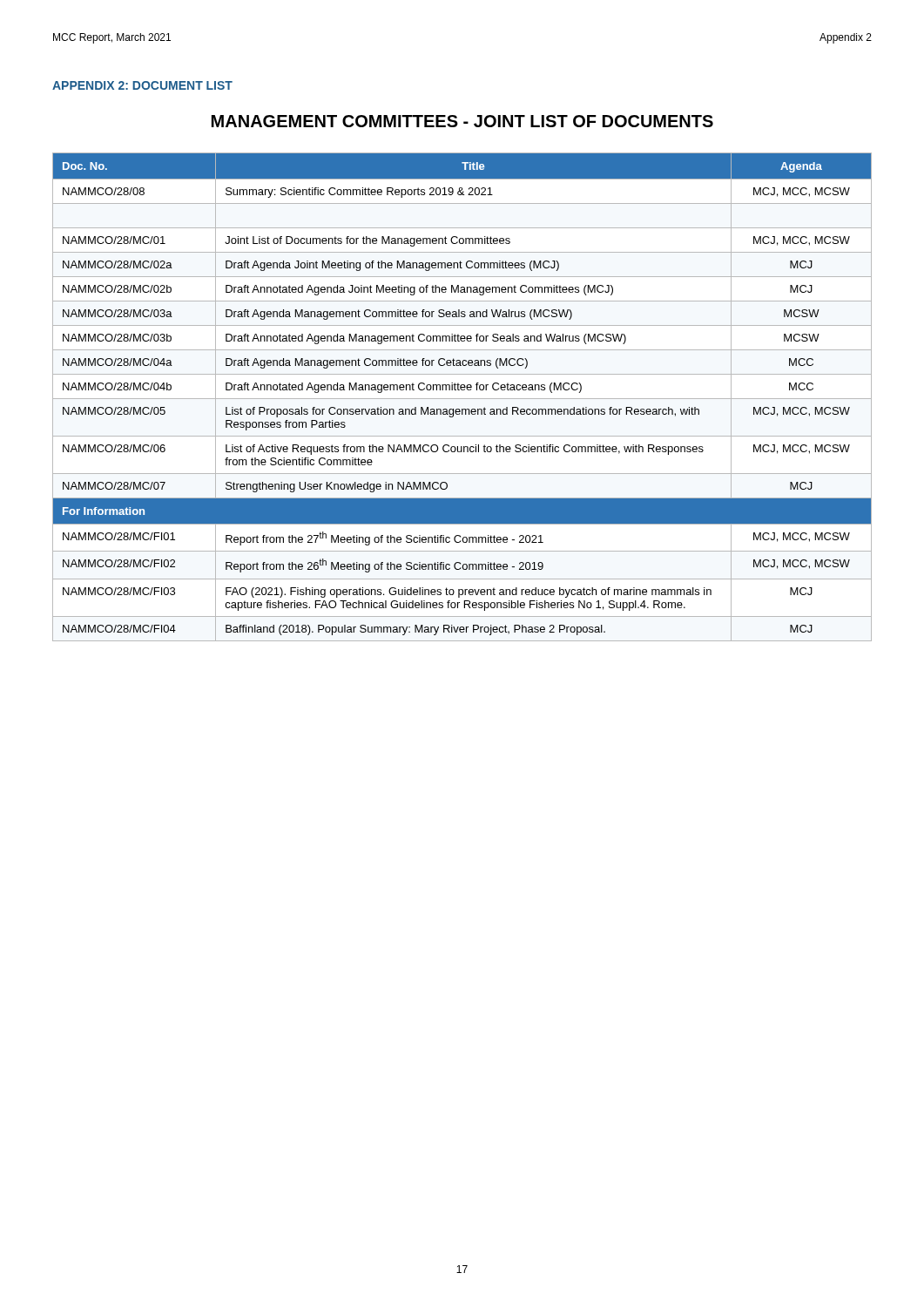Find the table that mentions "MCJ, MCC, MCSW"
924x1307 pixels.
[462, 397]
